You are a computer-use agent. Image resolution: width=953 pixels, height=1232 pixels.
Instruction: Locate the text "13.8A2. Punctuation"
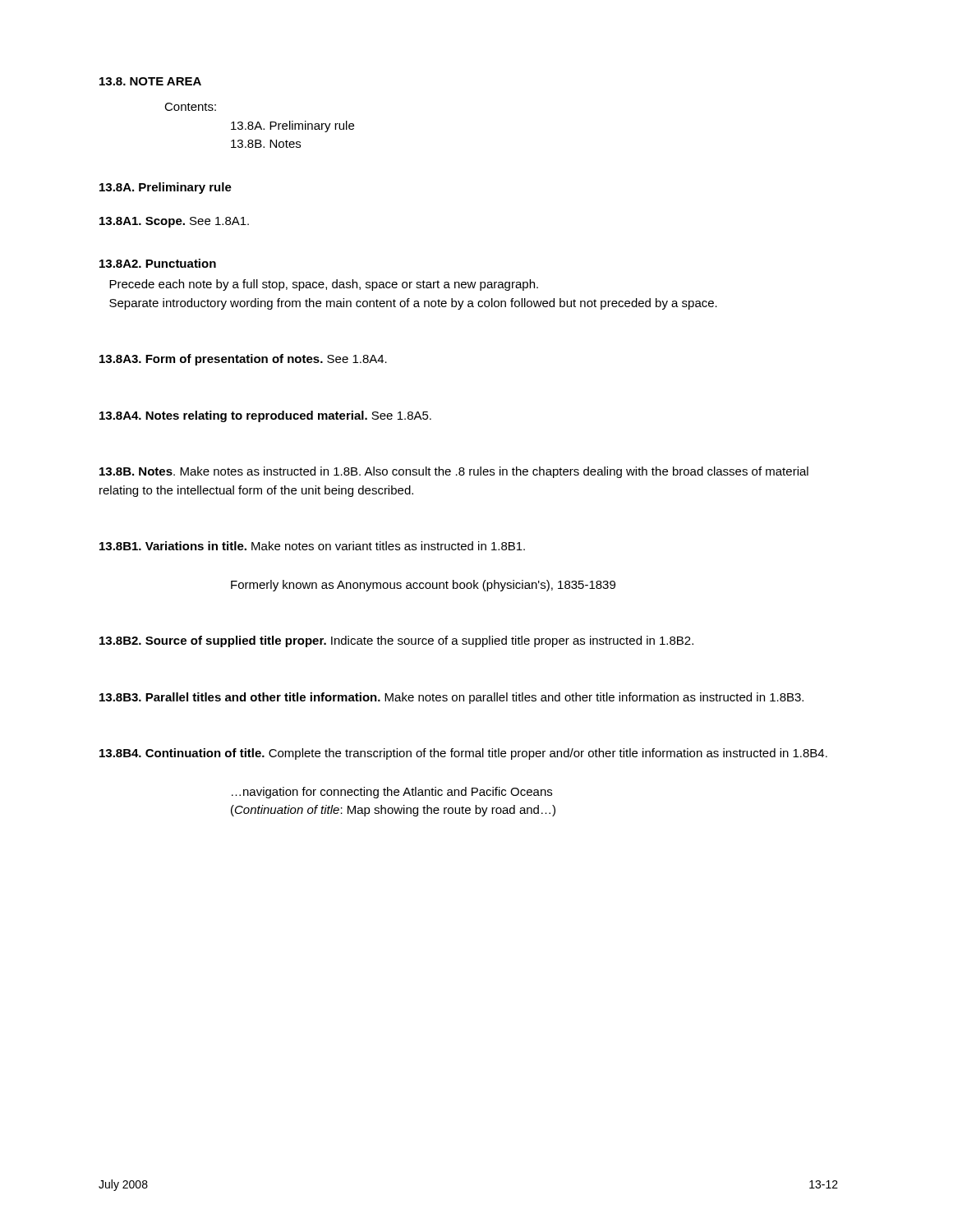157,263
